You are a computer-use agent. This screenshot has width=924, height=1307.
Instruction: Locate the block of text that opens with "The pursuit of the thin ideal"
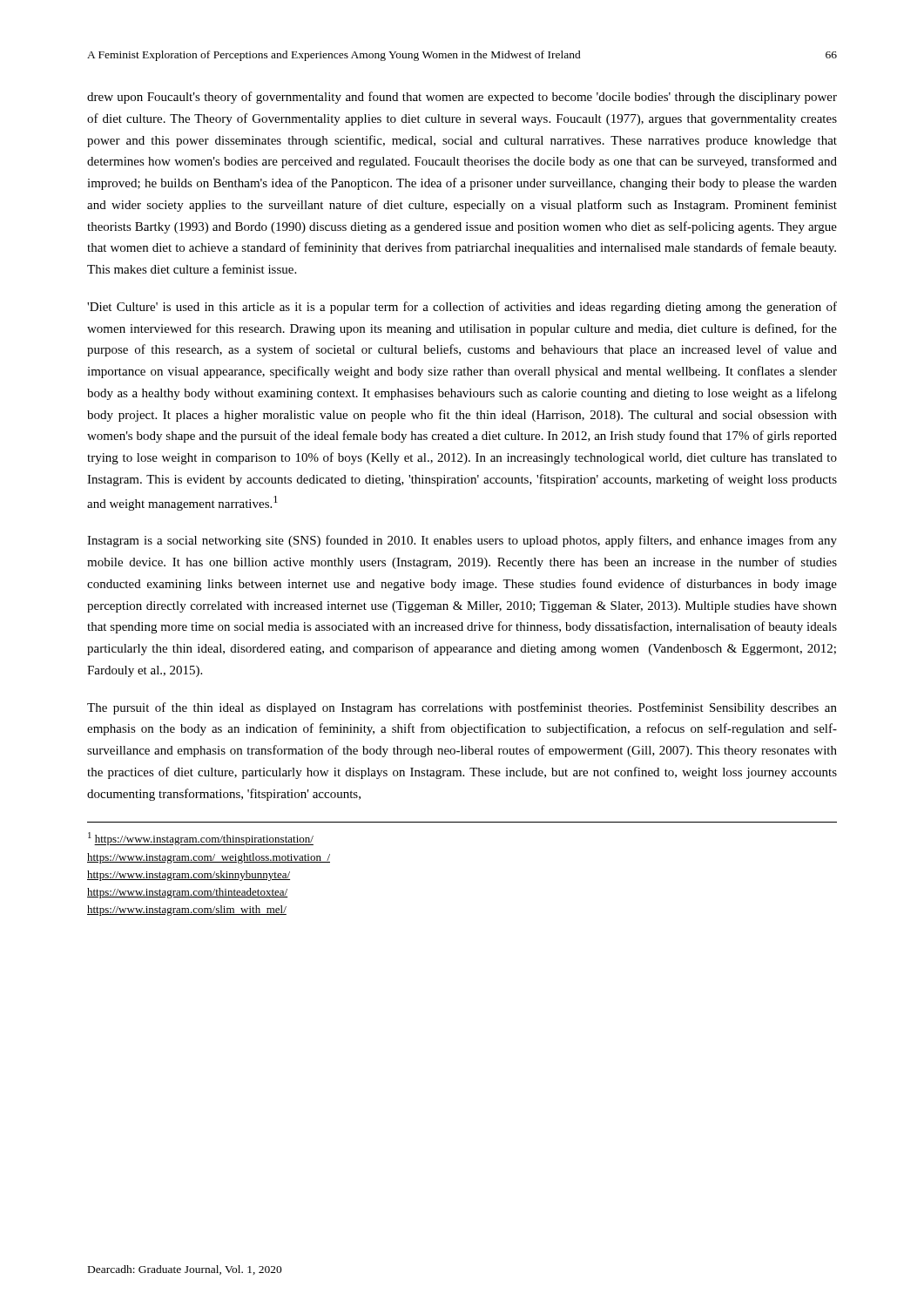pos(462,750)
